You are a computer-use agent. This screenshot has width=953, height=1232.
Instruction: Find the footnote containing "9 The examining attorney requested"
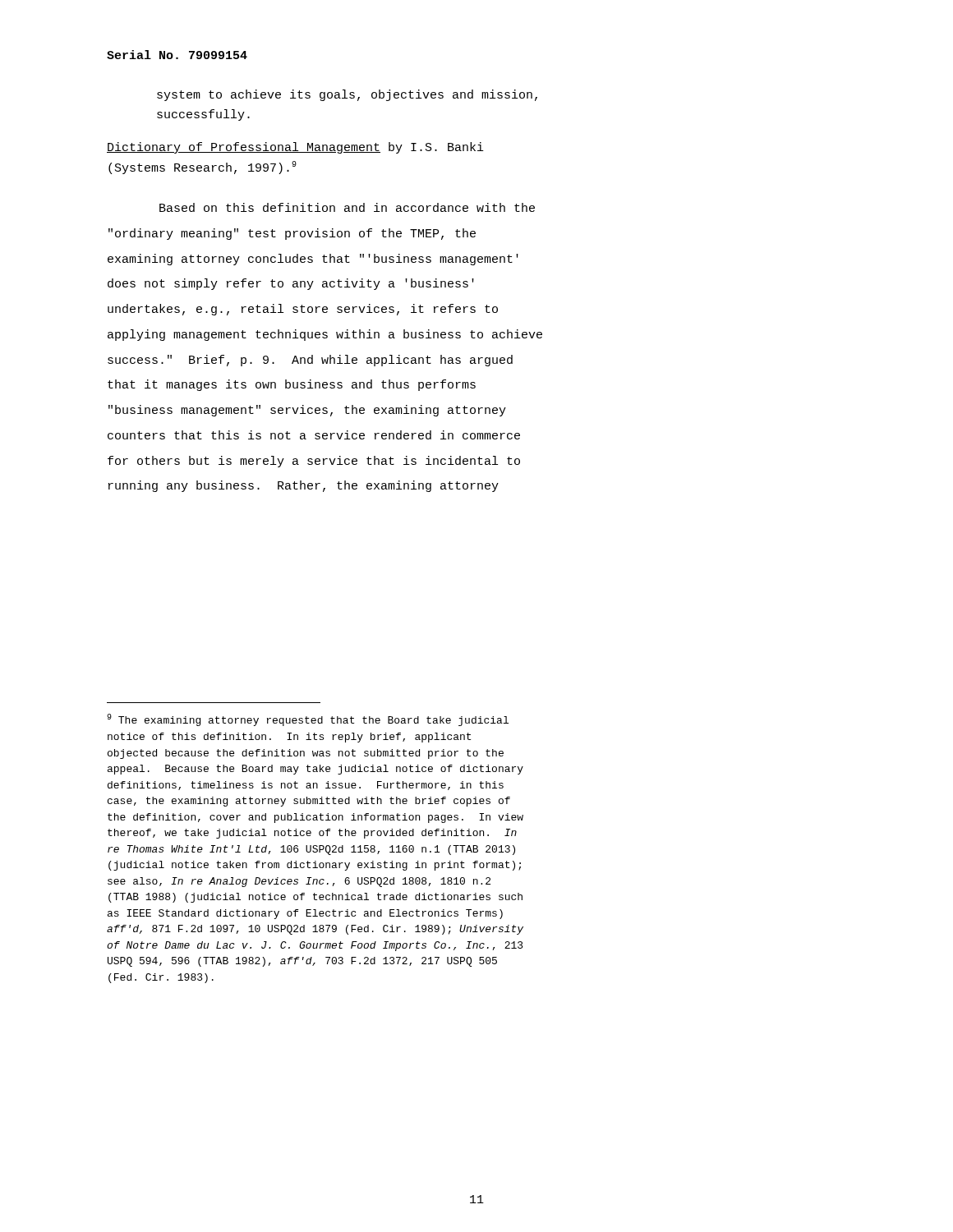tap(485, 848)
